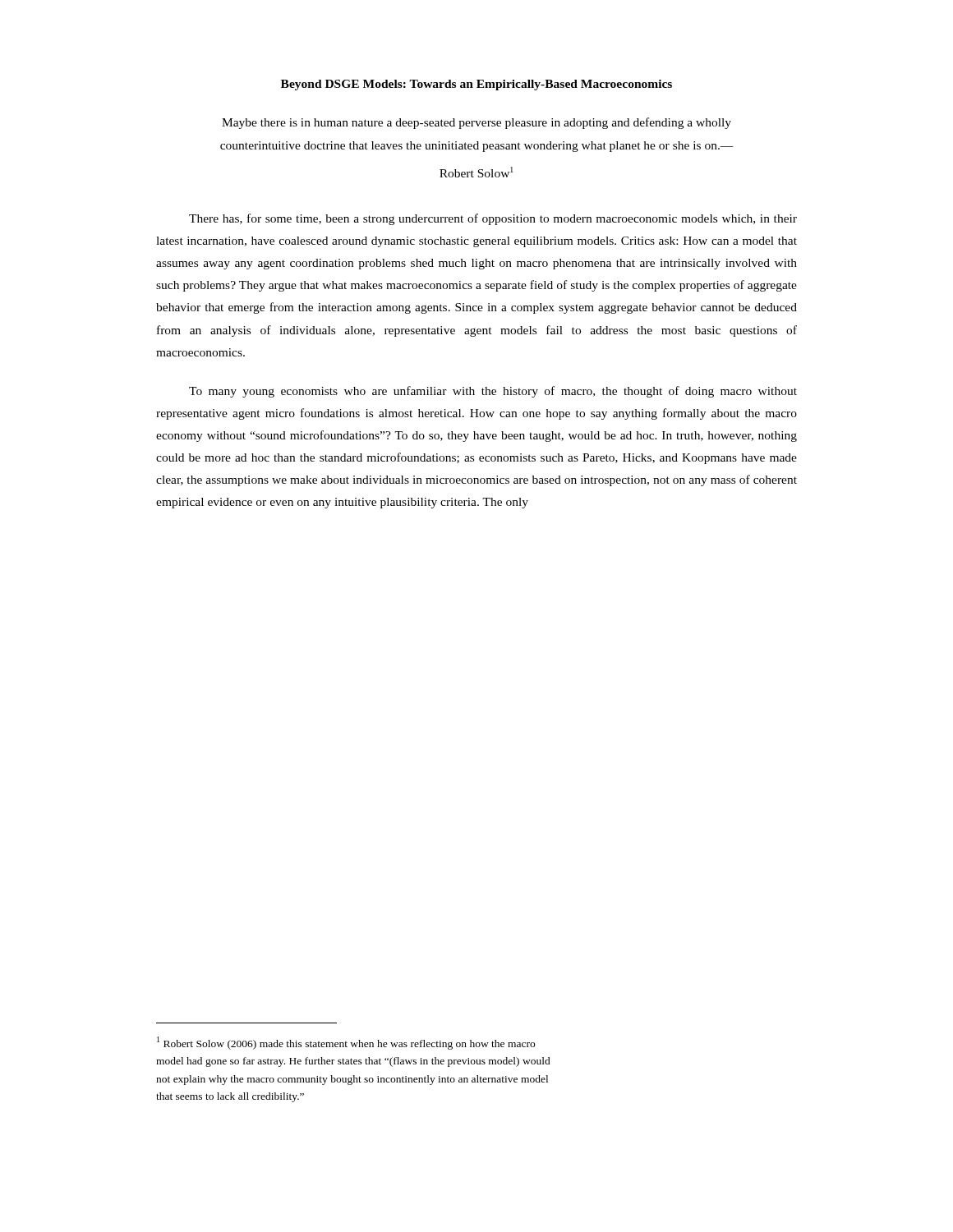Select the title with the text "Beyond DSGE Models: Towards"
Viewport: 953px width, 1232px height.
476,83
